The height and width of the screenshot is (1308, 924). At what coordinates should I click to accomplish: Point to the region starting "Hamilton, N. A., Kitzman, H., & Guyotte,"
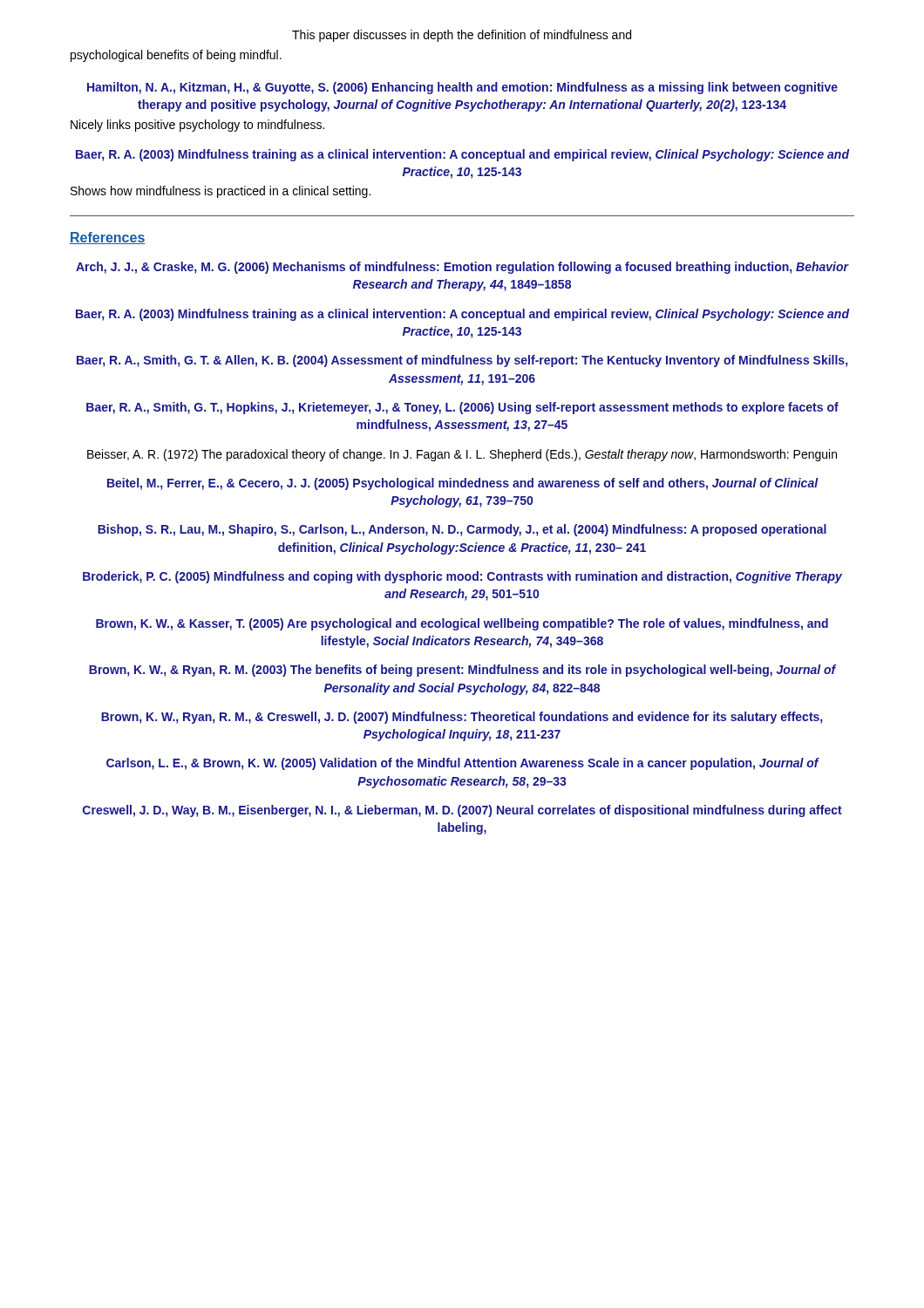pyautogui.click(x=462, y=96)
